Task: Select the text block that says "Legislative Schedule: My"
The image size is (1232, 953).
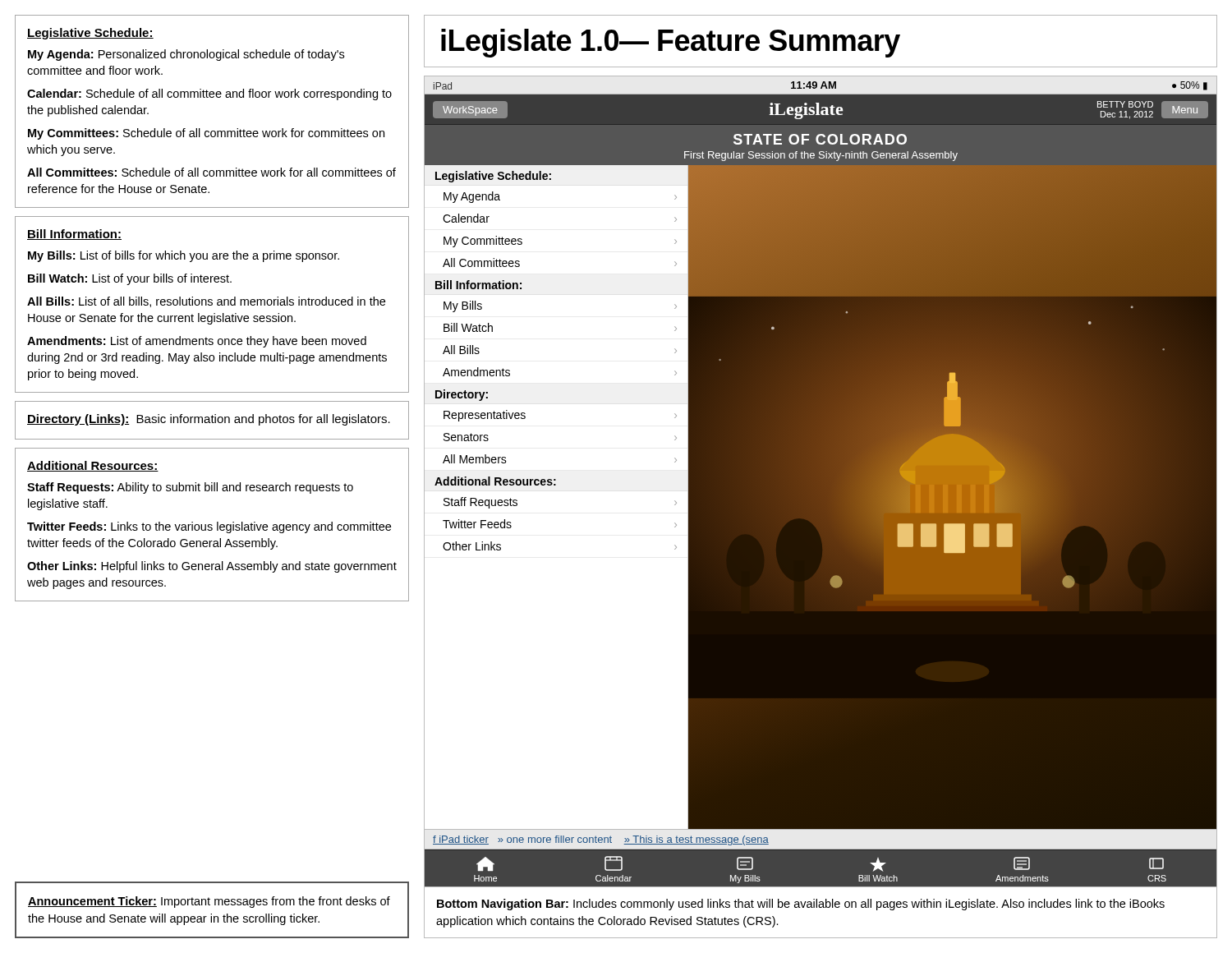Action: tap(90, 34)
